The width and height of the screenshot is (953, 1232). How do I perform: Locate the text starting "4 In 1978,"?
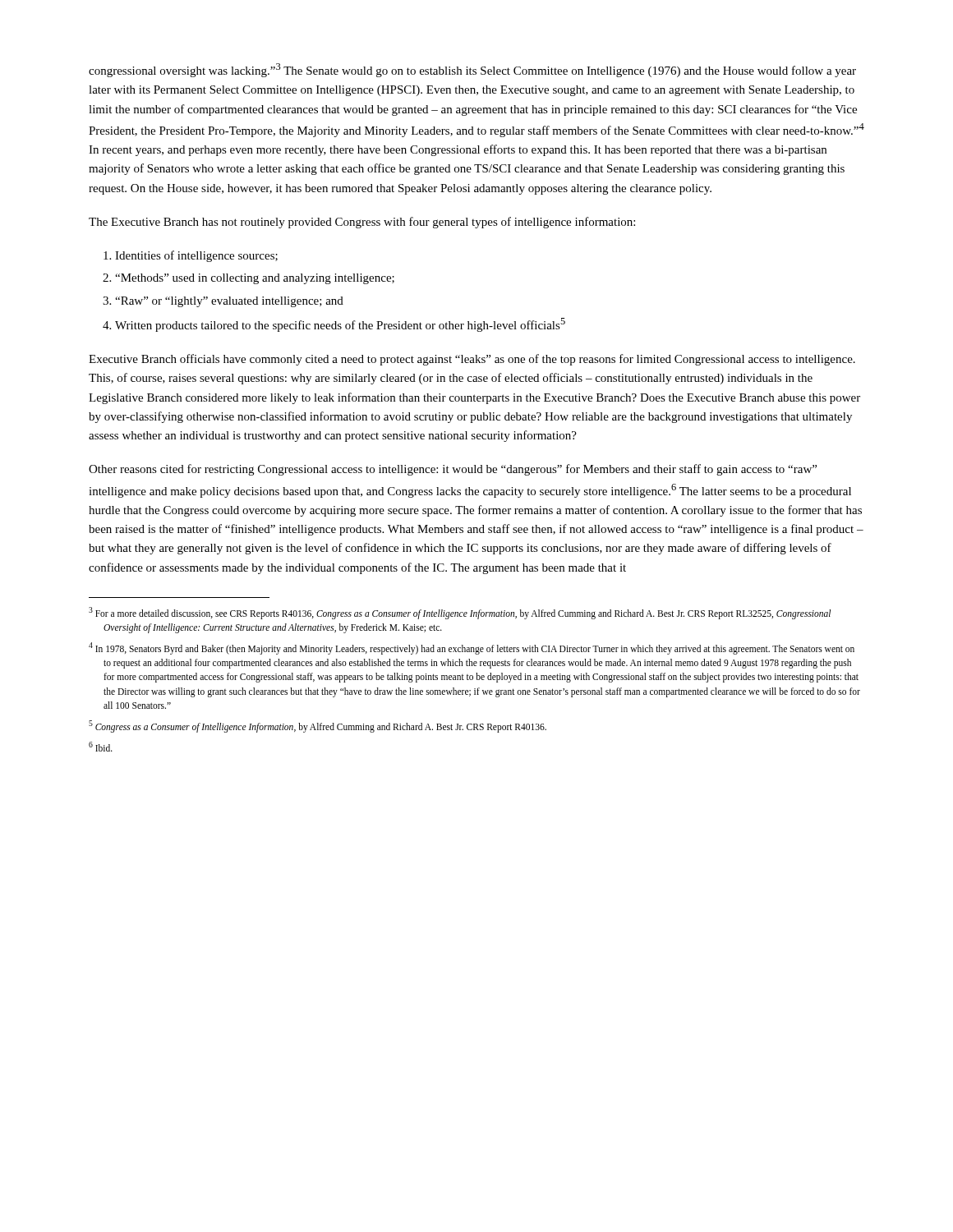click(x=474, y=676)
